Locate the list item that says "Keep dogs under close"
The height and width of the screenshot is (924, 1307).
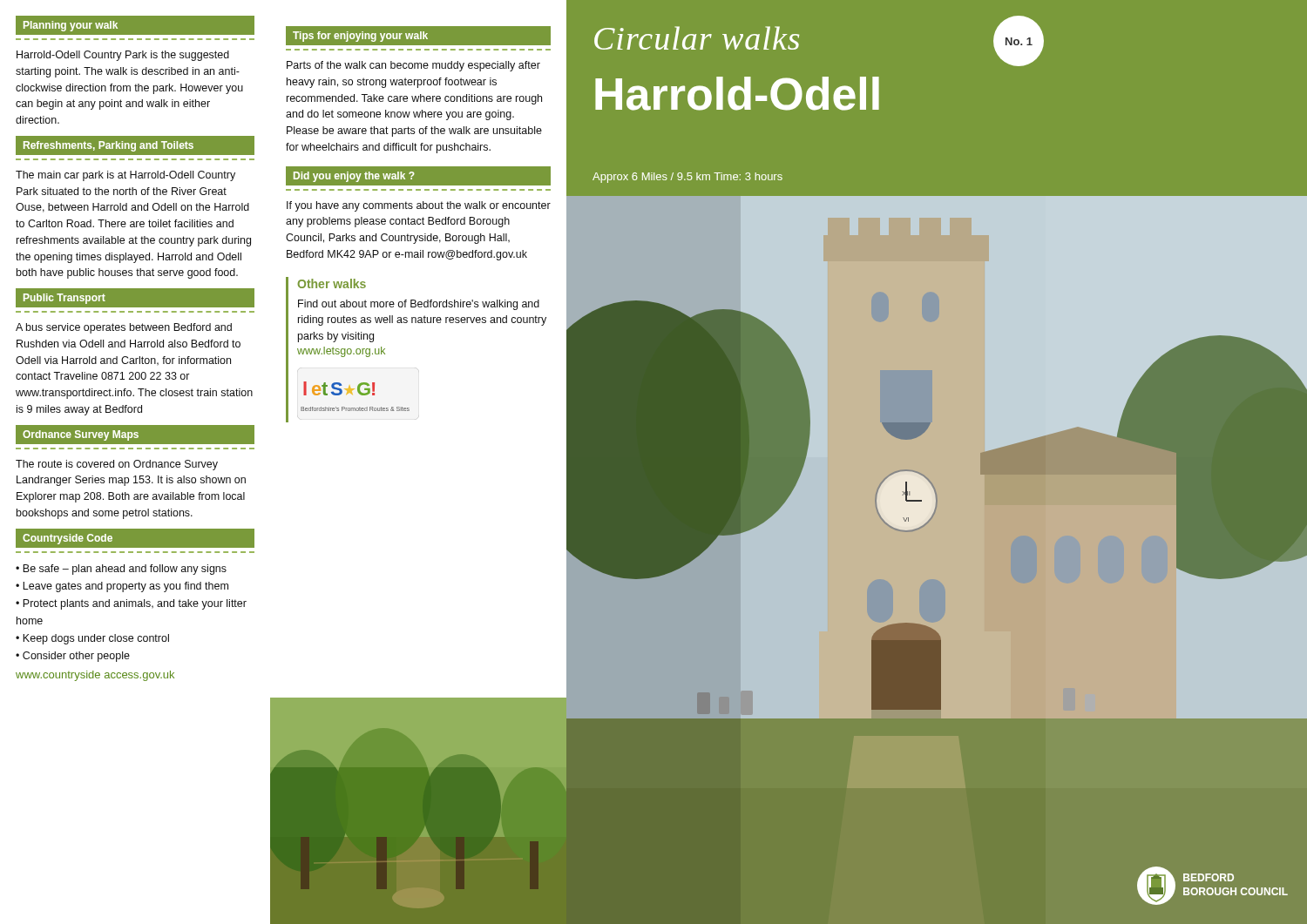pyautogui.click(x=96, y=638)
